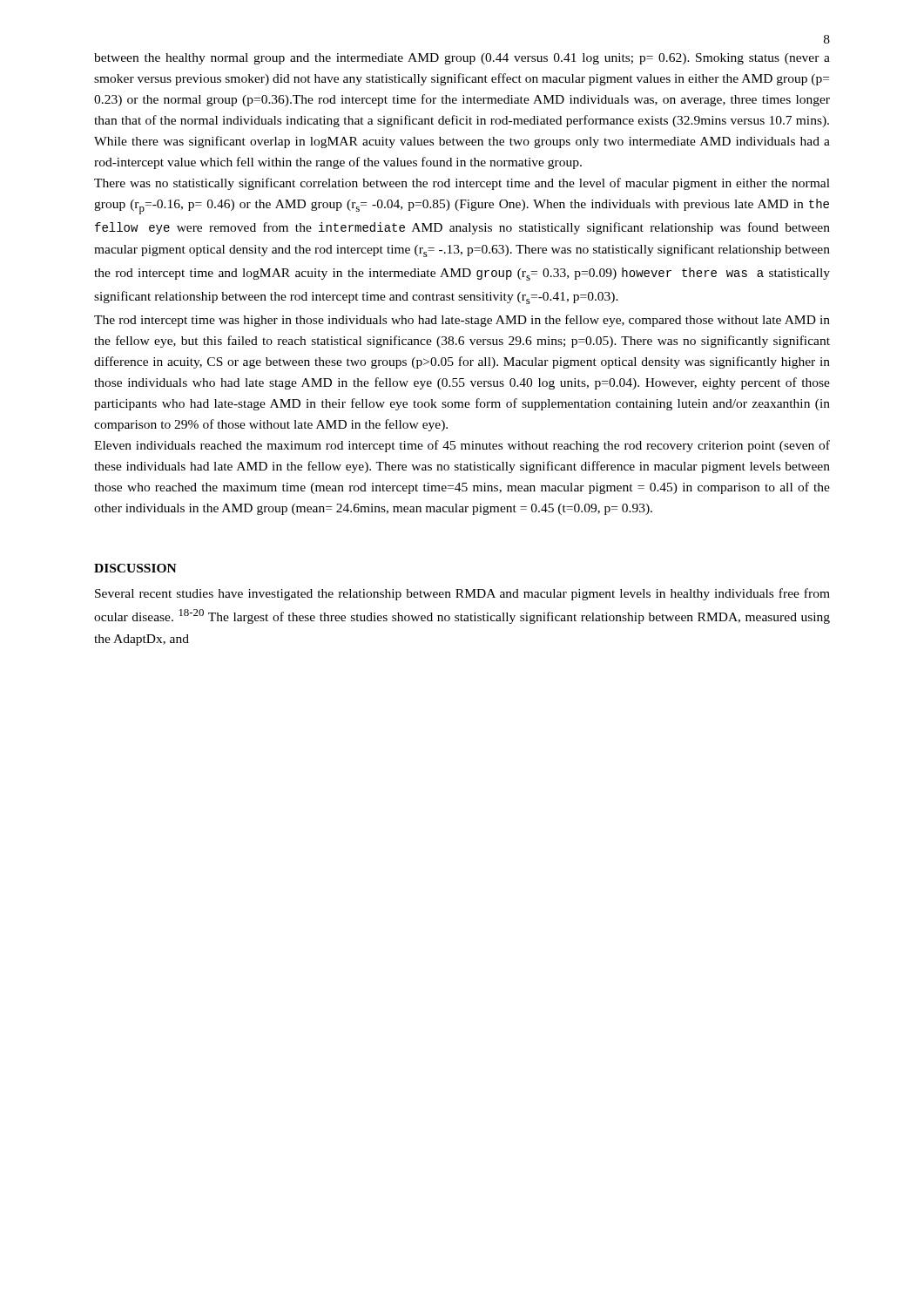This screenshot has height=1307, width=924.
Task: Click the section header
Action: click(135, 568)
